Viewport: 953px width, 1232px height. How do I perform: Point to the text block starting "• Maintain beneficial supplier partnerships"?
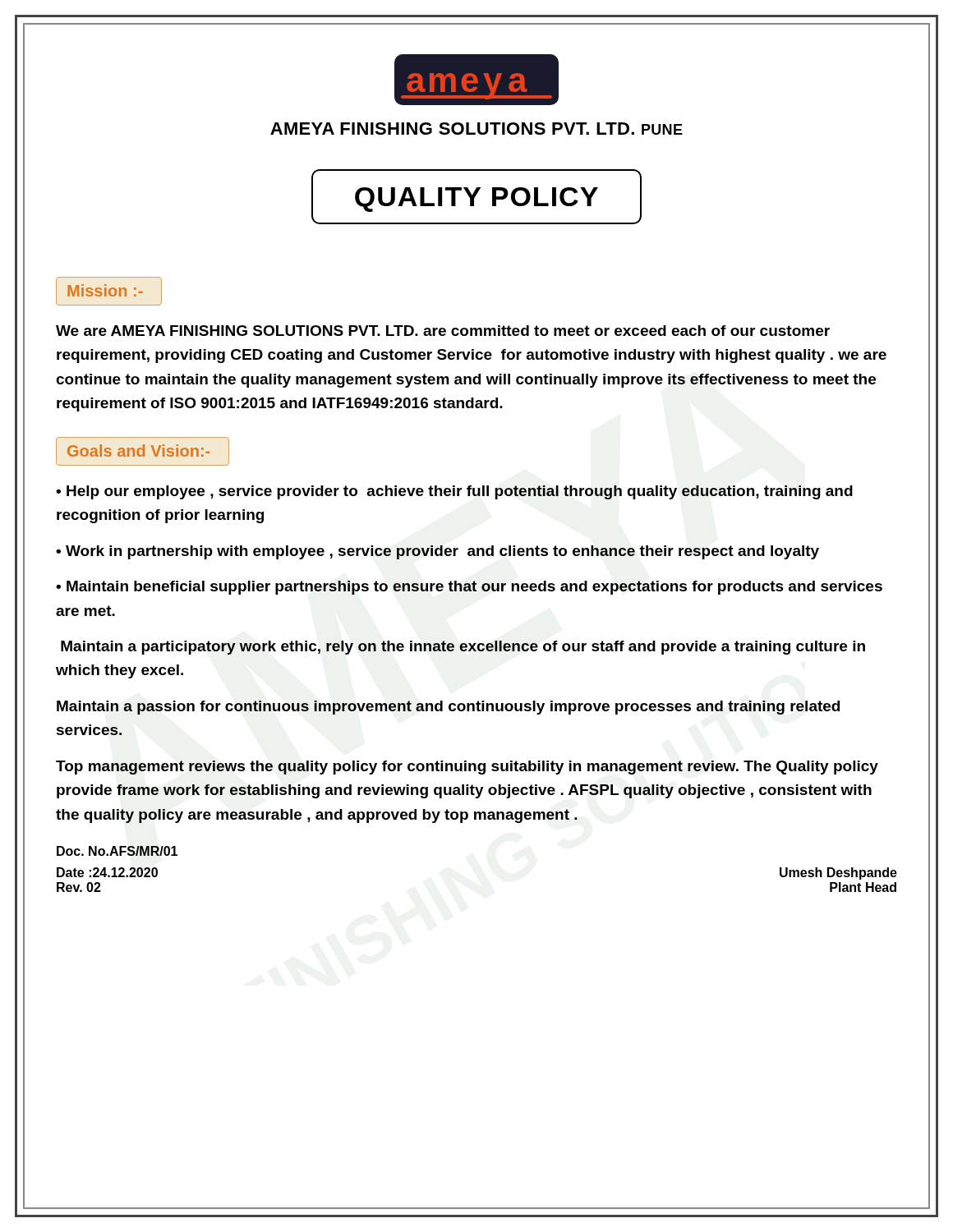point(469,598)
